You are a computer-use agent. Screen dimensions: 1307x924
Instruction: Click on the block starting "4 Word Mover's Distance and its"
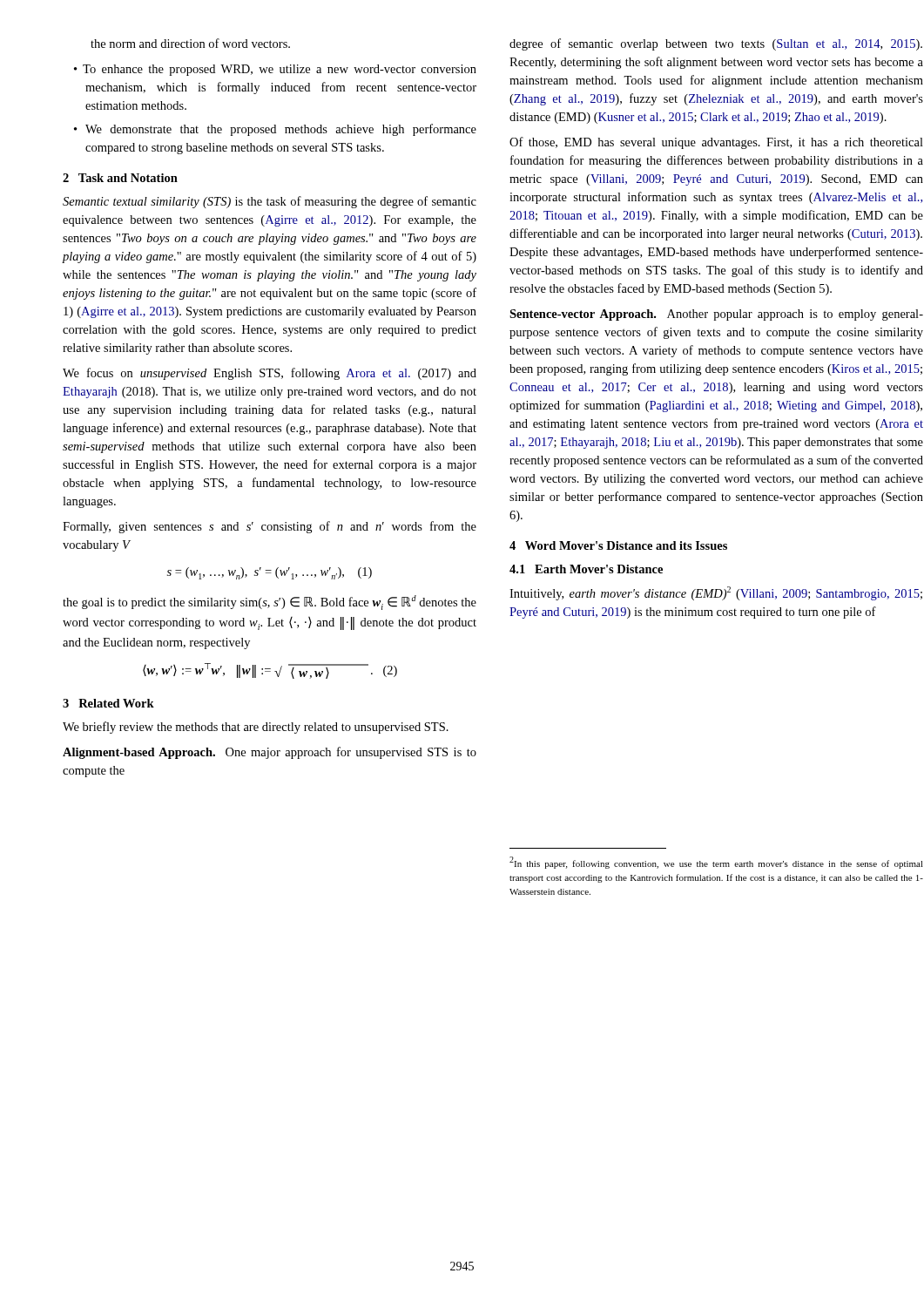pyautogui.click(x=618, y=546)
